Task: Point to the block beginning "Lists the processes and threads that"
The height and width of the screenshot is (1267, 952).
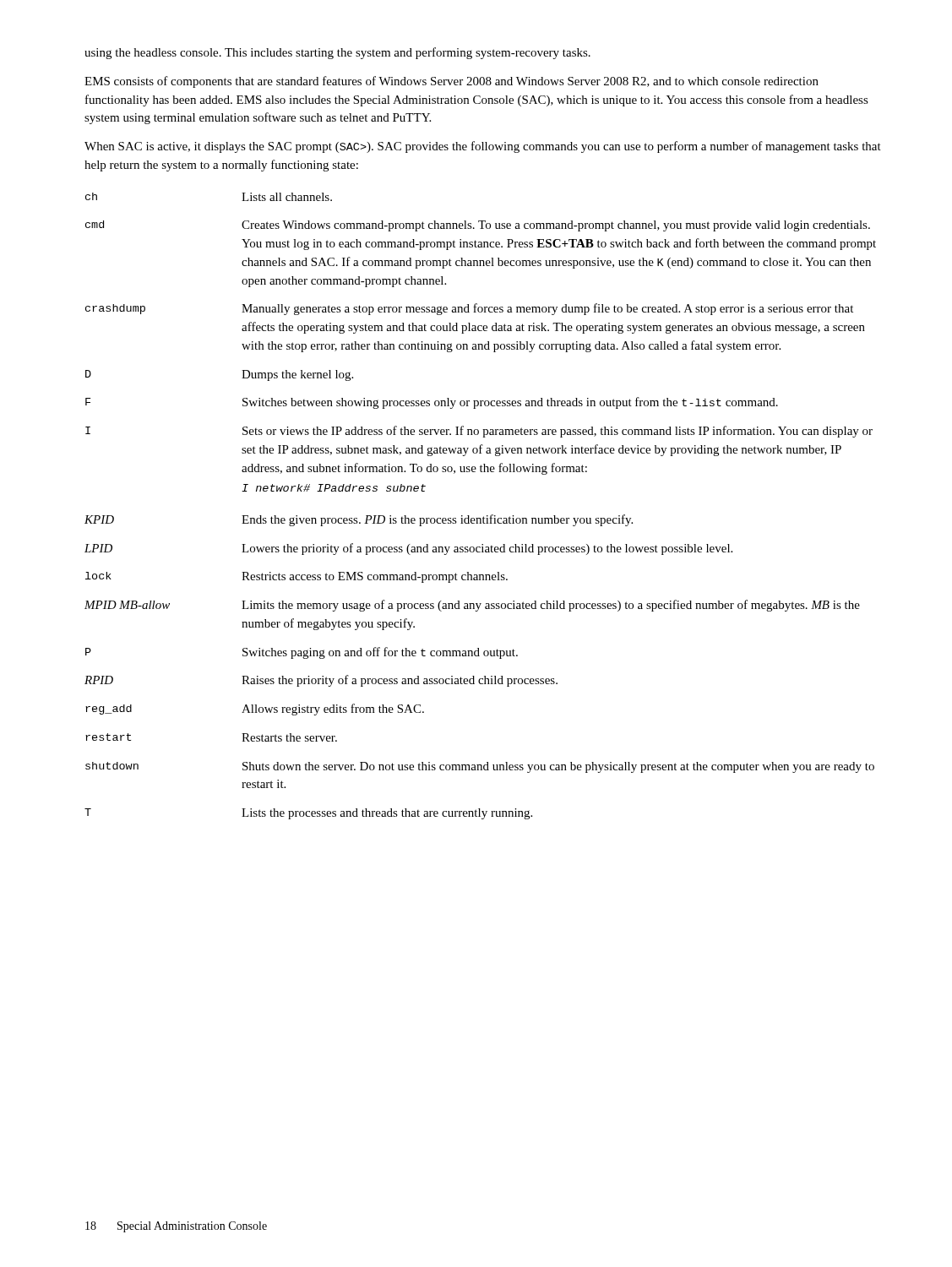Action: point(387,813)
